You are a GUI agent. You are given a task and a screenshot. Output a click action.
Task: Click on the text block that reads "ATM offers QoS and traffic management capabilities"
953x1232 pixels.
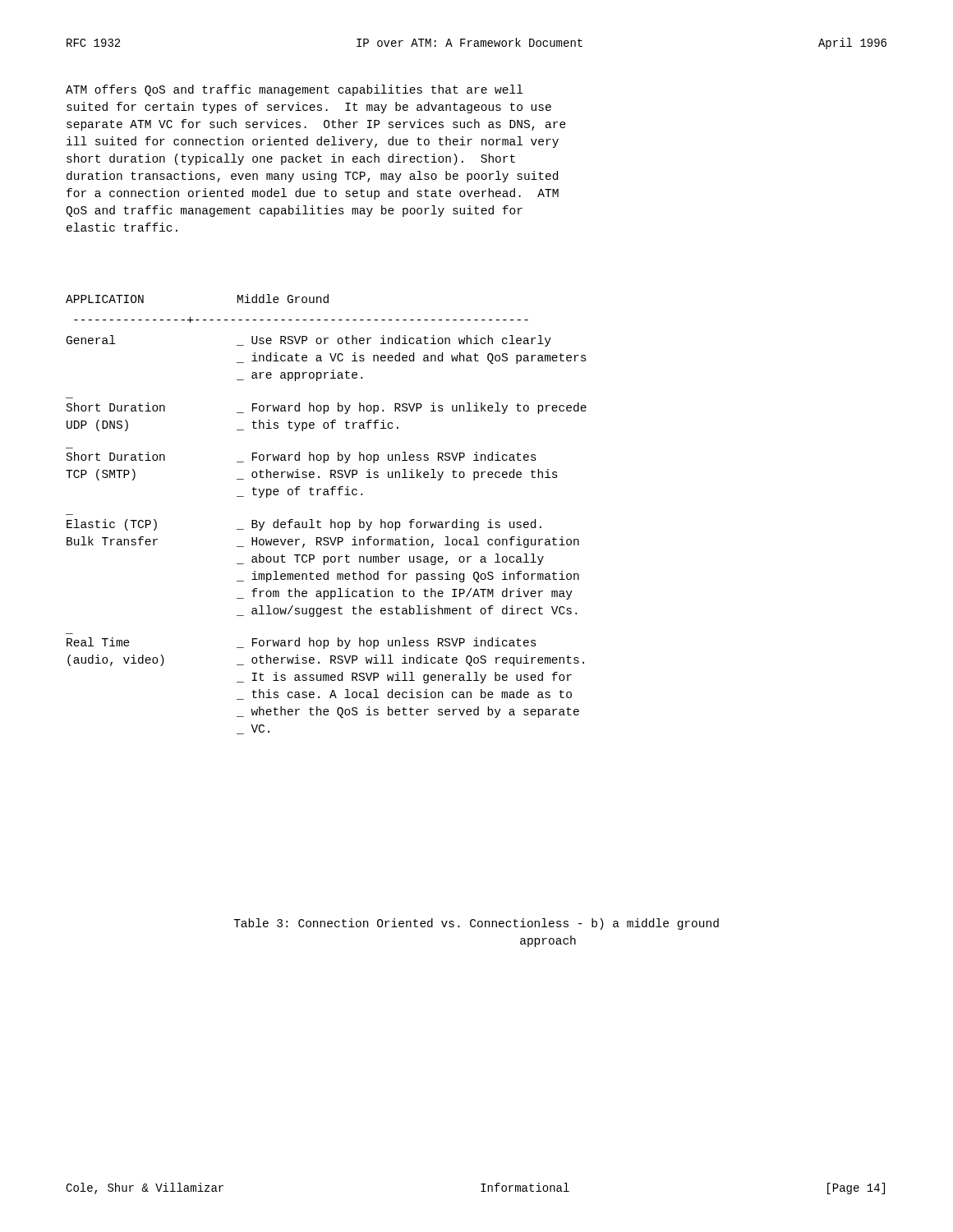pos(316,159)
